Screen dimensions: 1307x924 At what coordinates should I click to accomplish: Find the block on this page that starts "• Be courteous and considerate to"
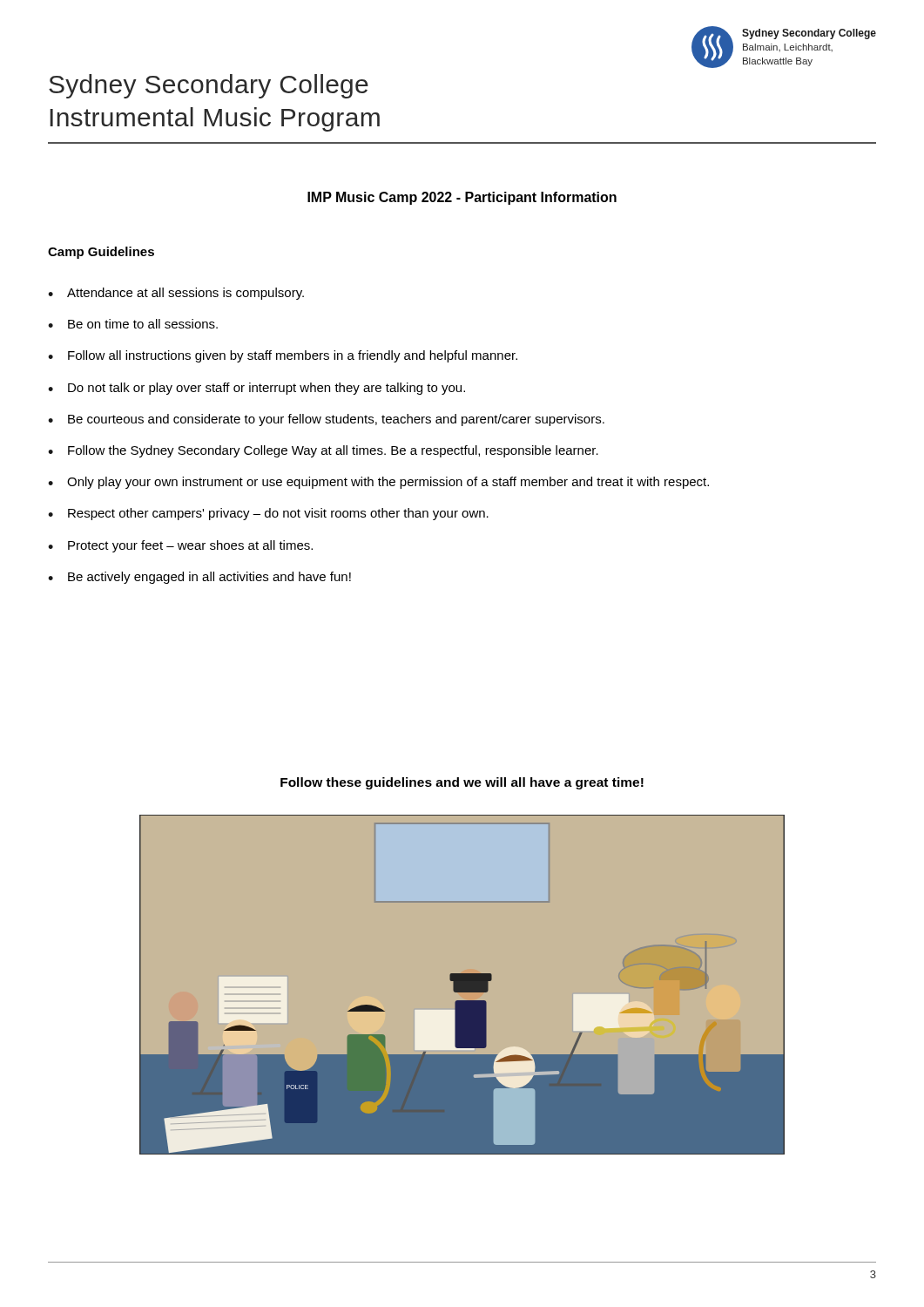(x=462, y=421)
